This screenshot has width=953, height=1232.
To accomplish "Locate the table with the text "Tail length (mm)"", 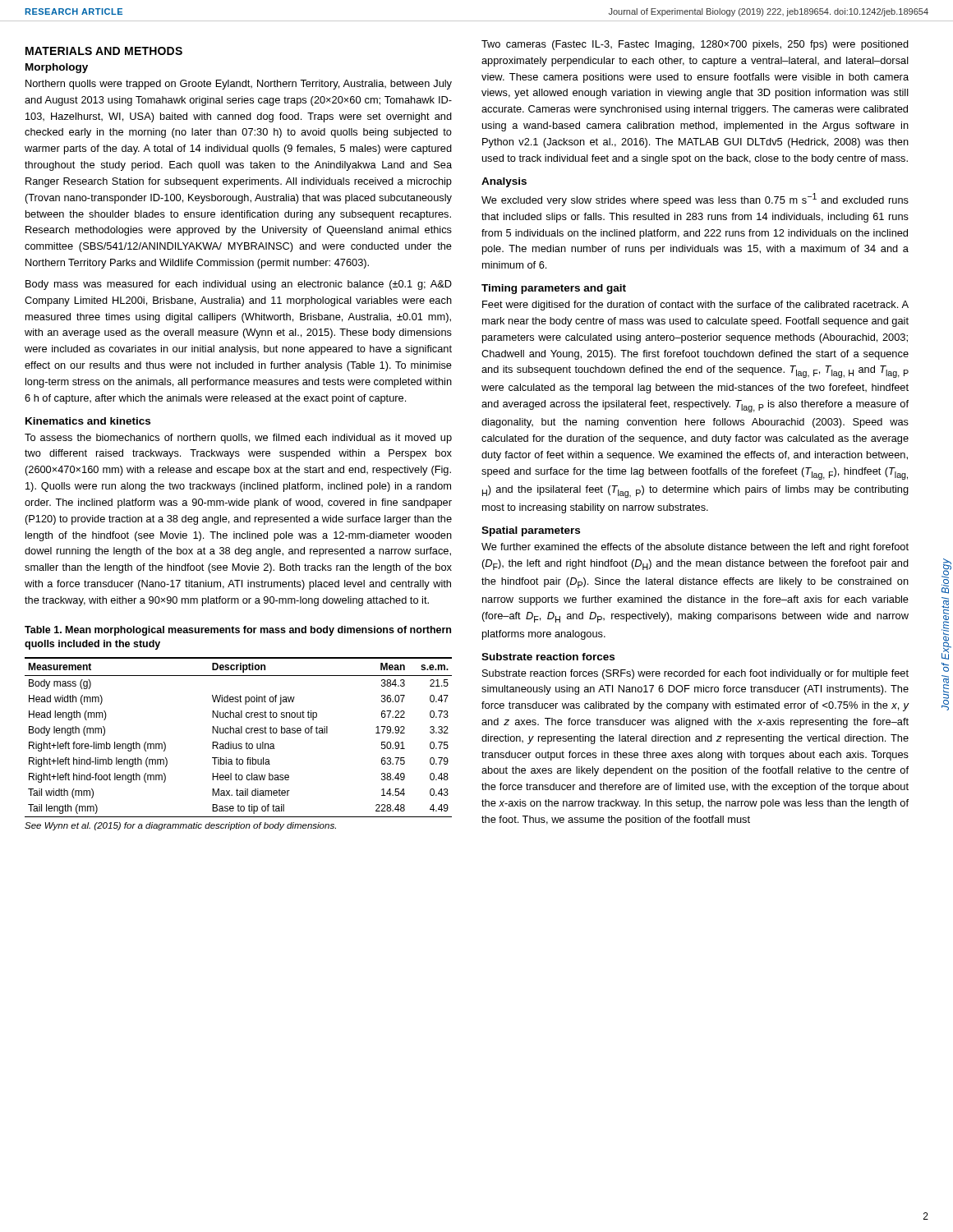I will coord(238,737).
